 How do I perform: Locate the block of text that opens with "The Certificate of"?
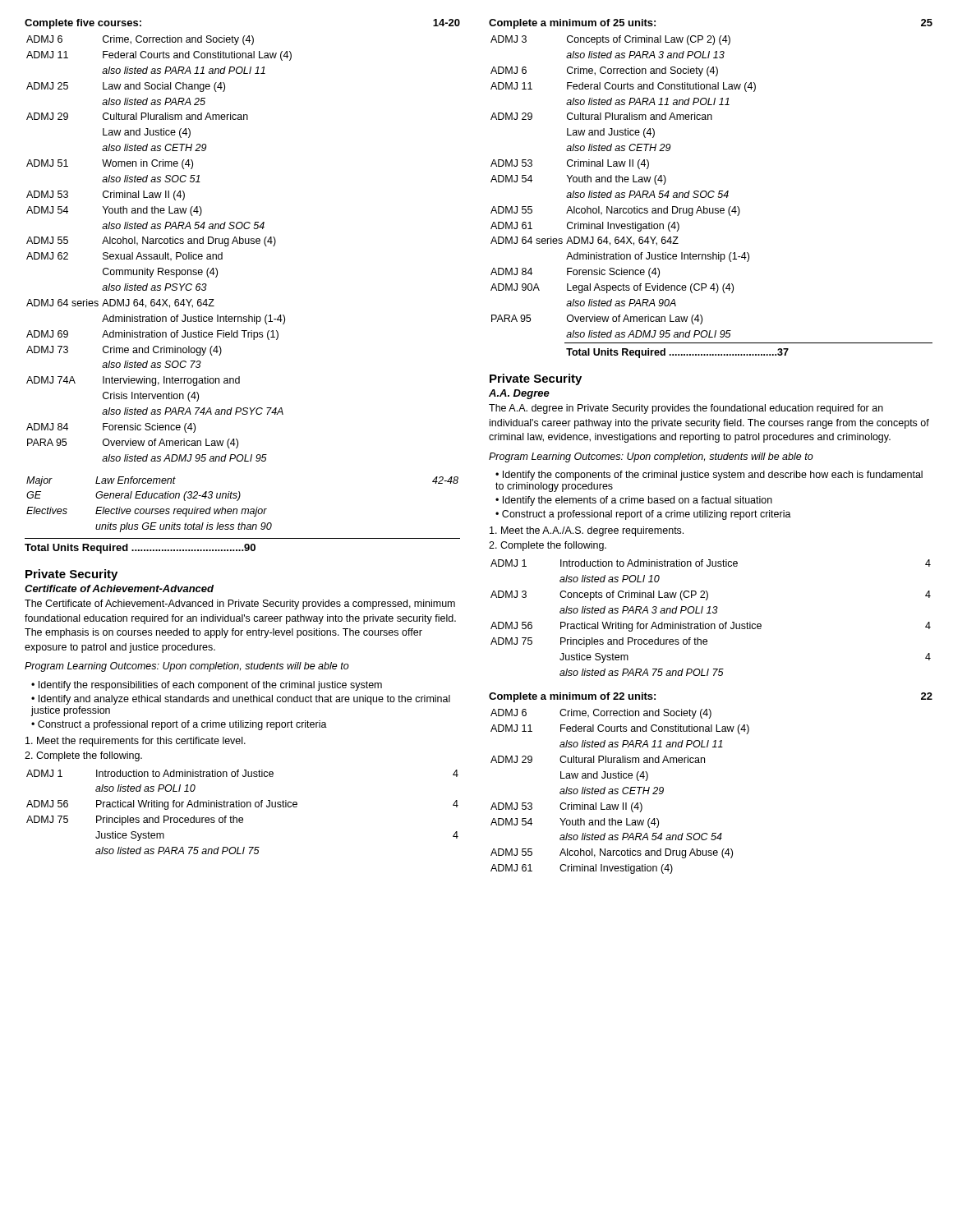(242, 626)
